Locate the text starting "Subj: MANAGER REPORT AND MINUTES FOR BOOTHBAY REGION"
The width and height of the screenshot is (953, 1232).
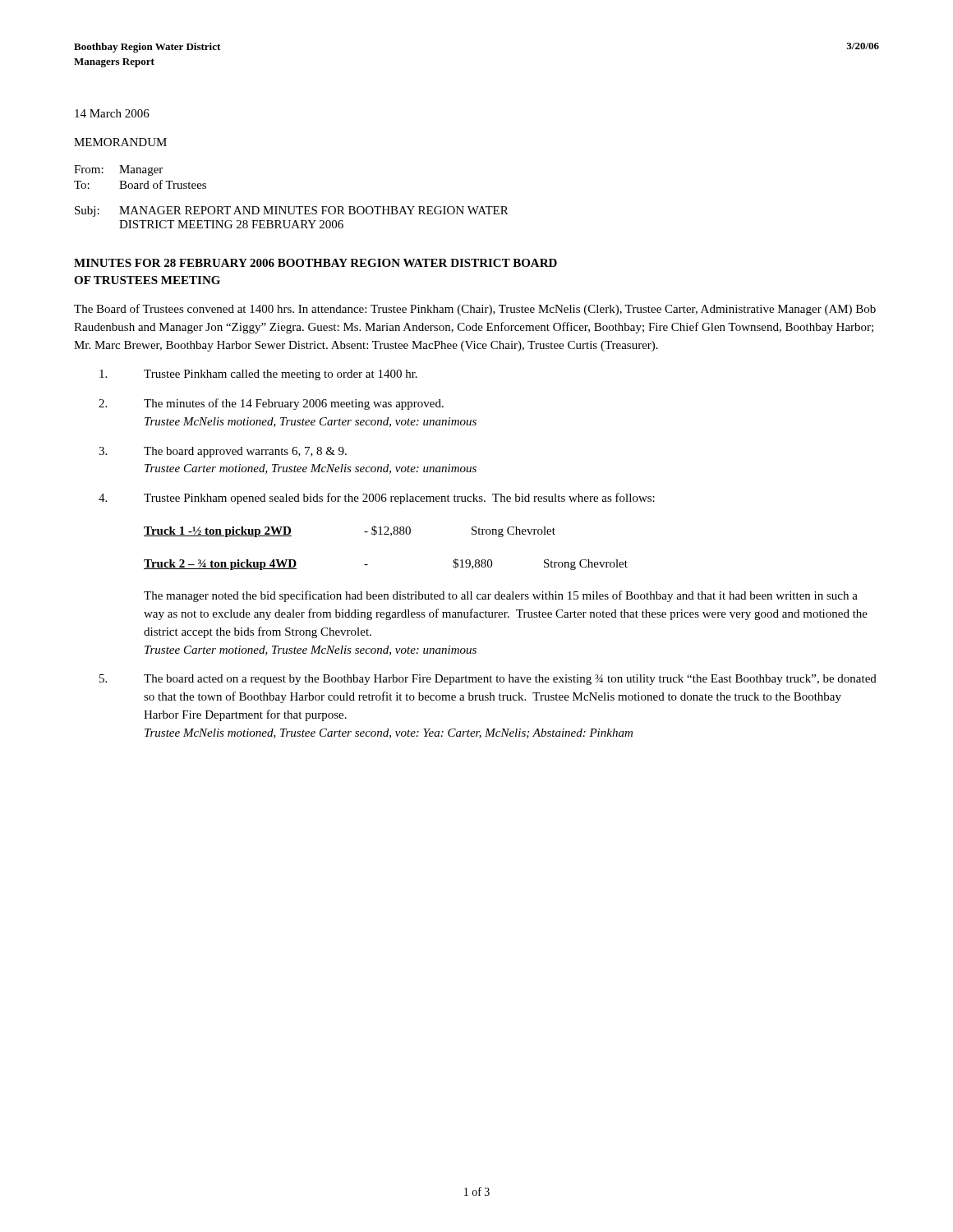click(476, 218)
